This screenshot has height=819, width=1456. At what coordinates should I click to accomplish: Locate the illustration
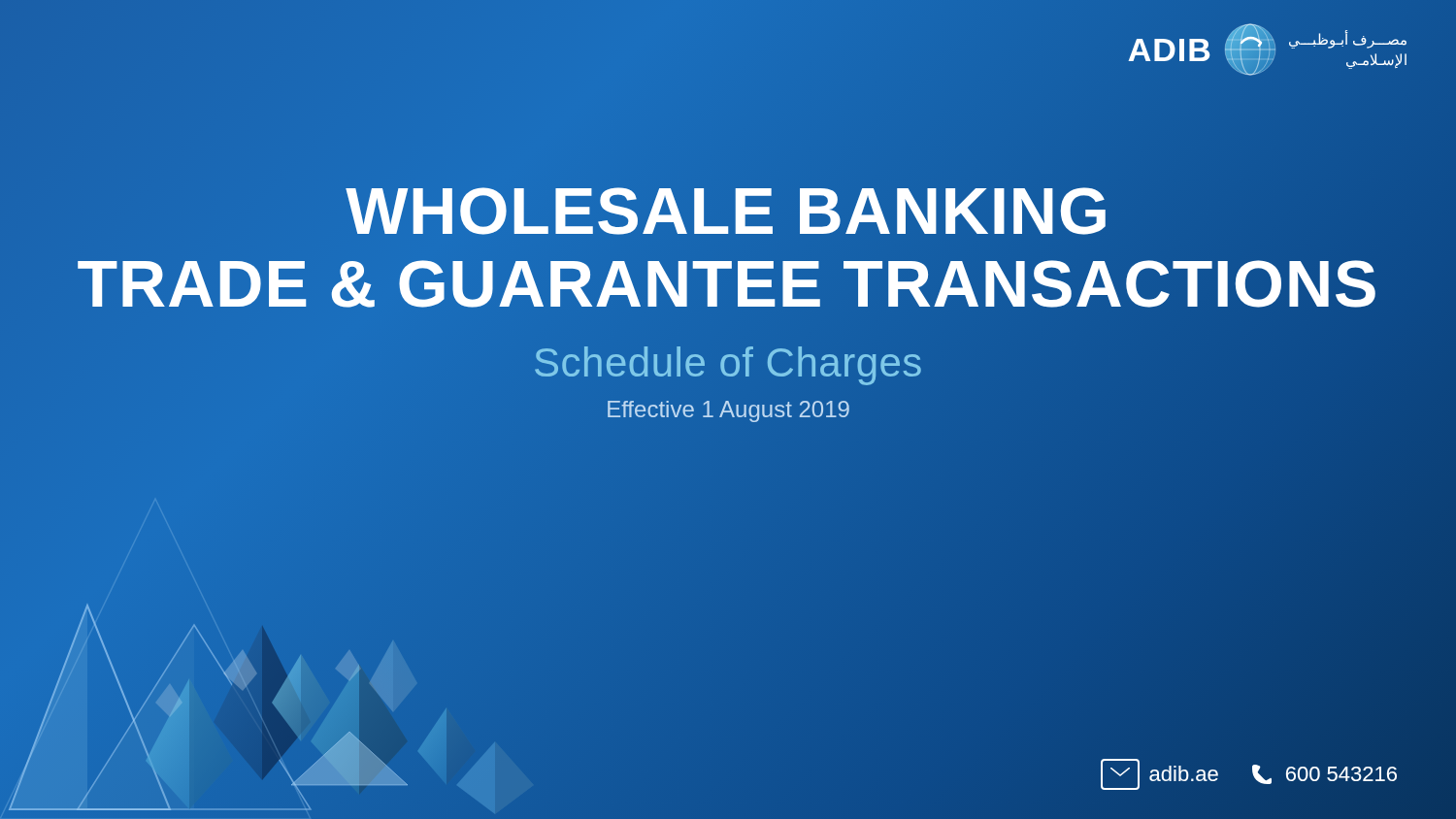[x=291, y=635]
